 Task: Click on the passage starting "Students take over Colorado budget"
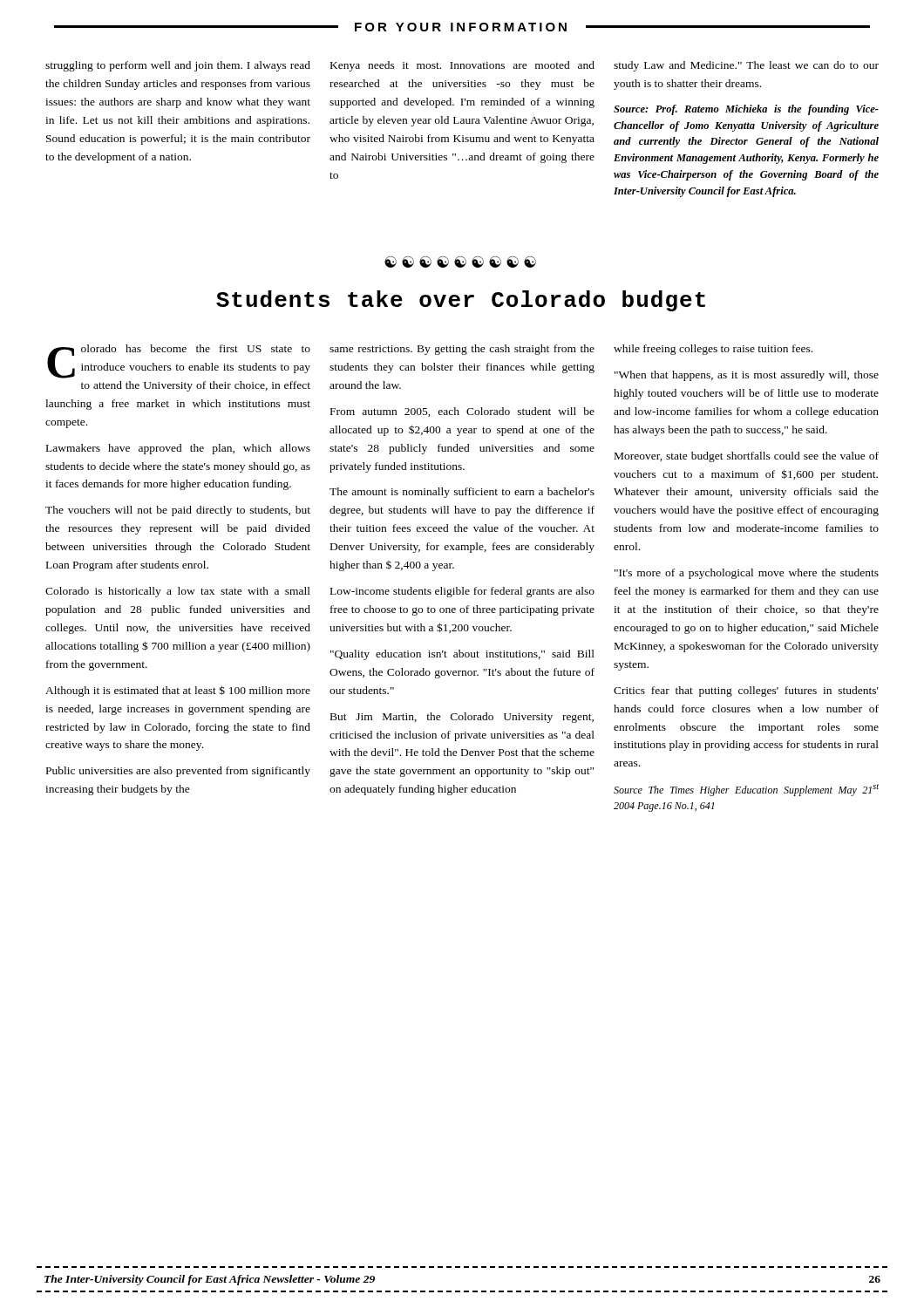pos(462,301)
